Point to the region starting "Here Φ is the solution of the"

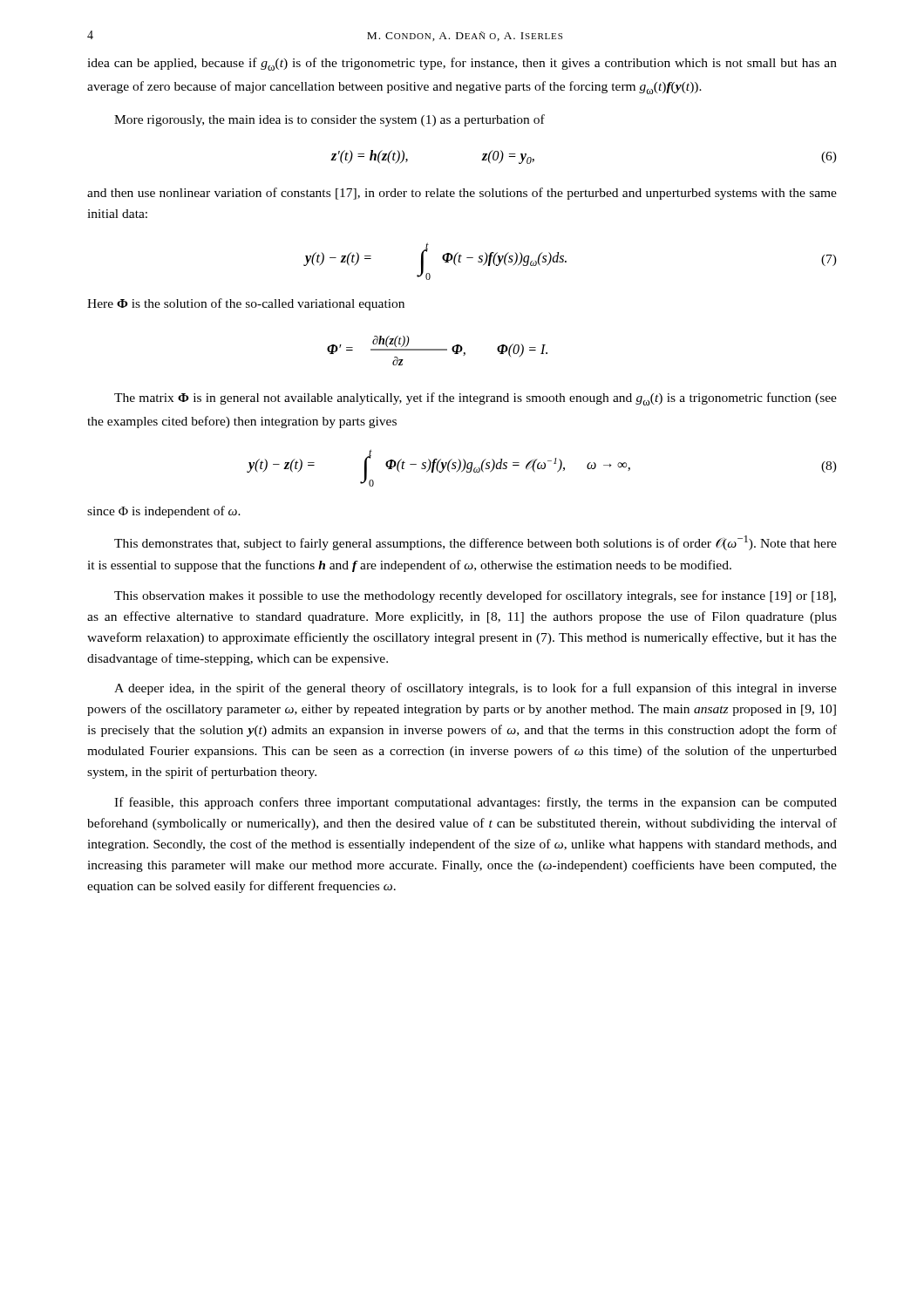click(246, 304)
